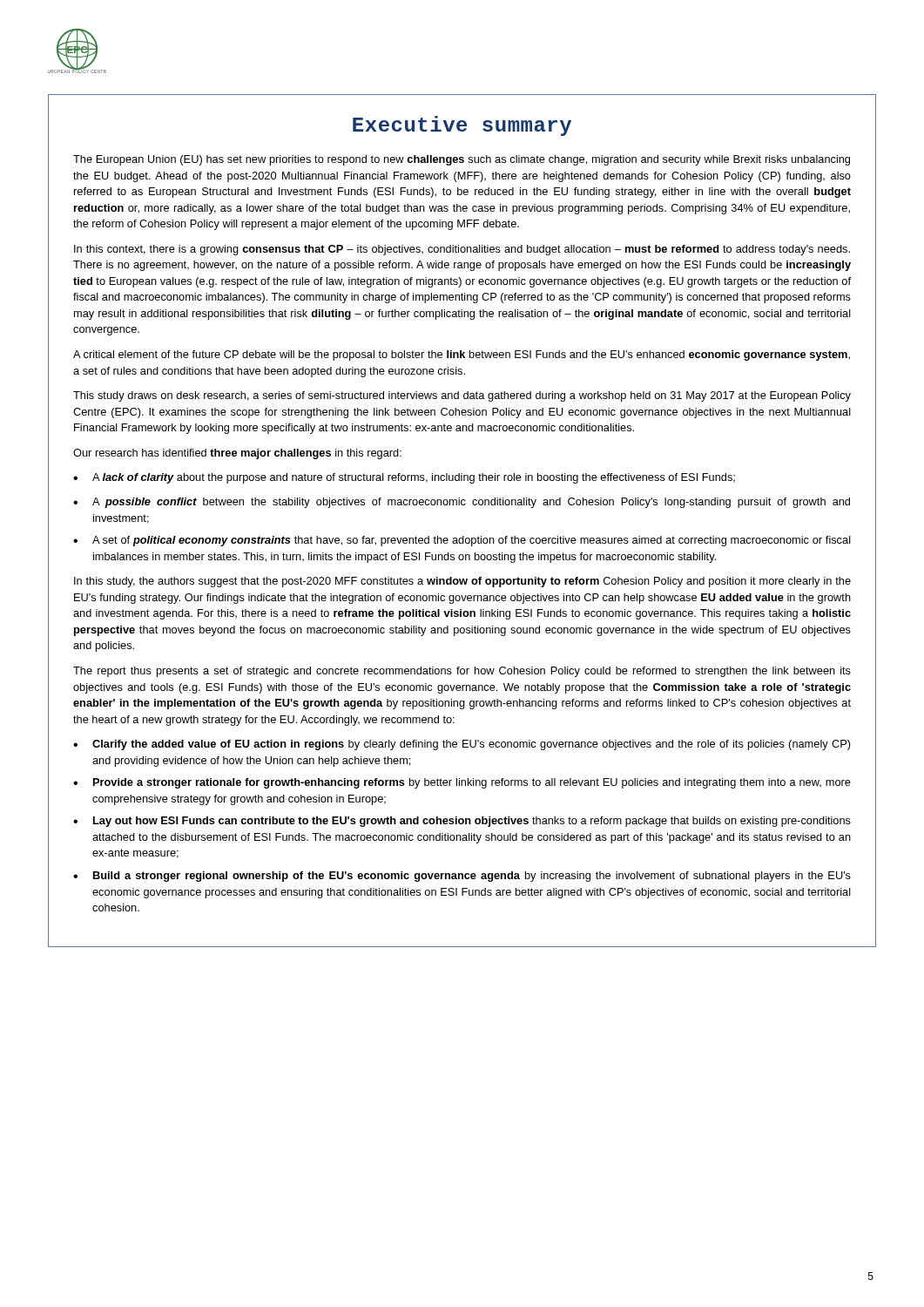Point to "Executive summary"
Screen dimensions: 1307x924
(462, 126)
